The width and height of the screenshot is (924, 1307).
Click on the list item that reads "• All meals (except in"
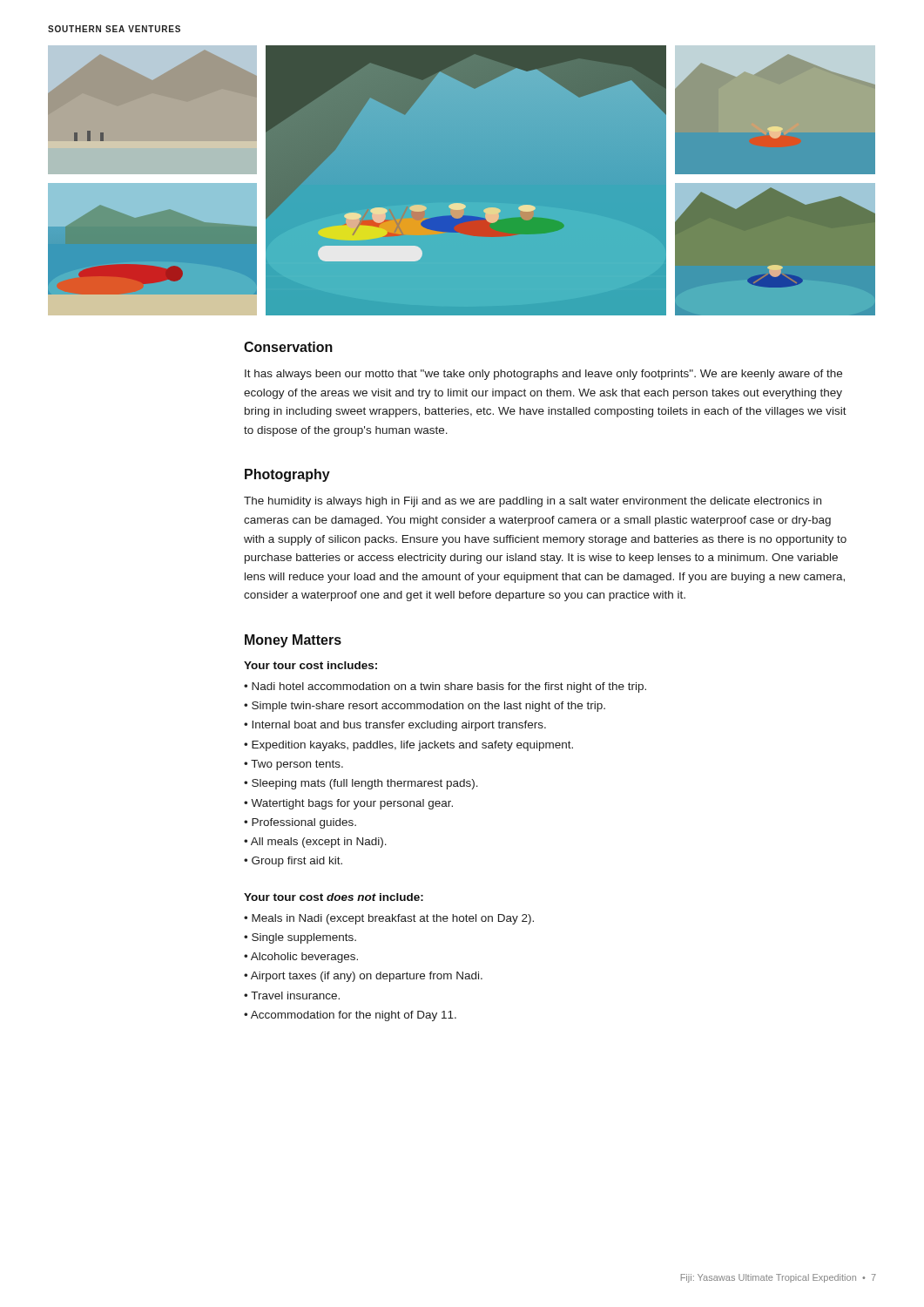click(315, 841)
